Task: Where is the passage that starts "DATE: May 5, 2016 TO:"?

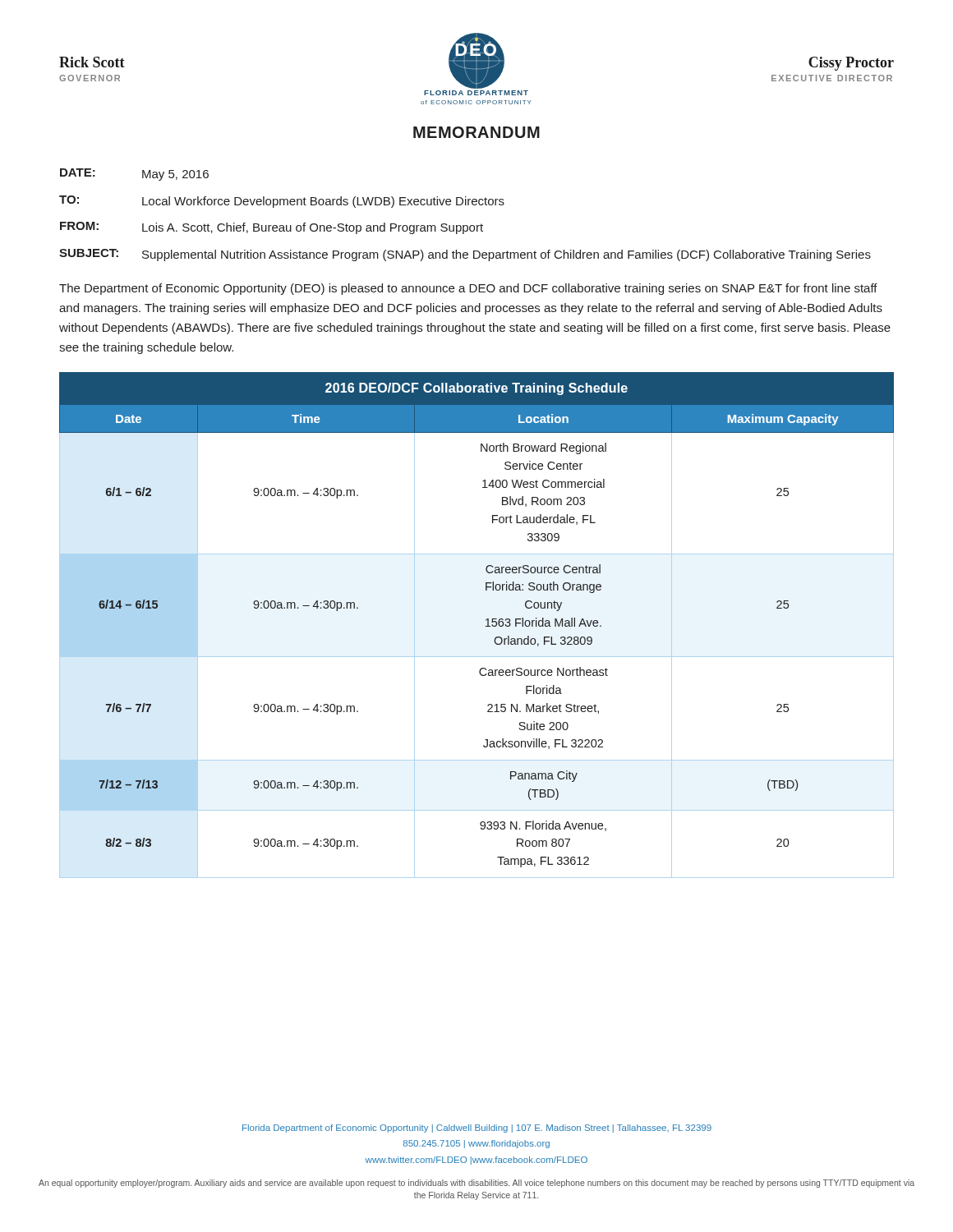Action: pyautogui.click(x=476, y=214)
